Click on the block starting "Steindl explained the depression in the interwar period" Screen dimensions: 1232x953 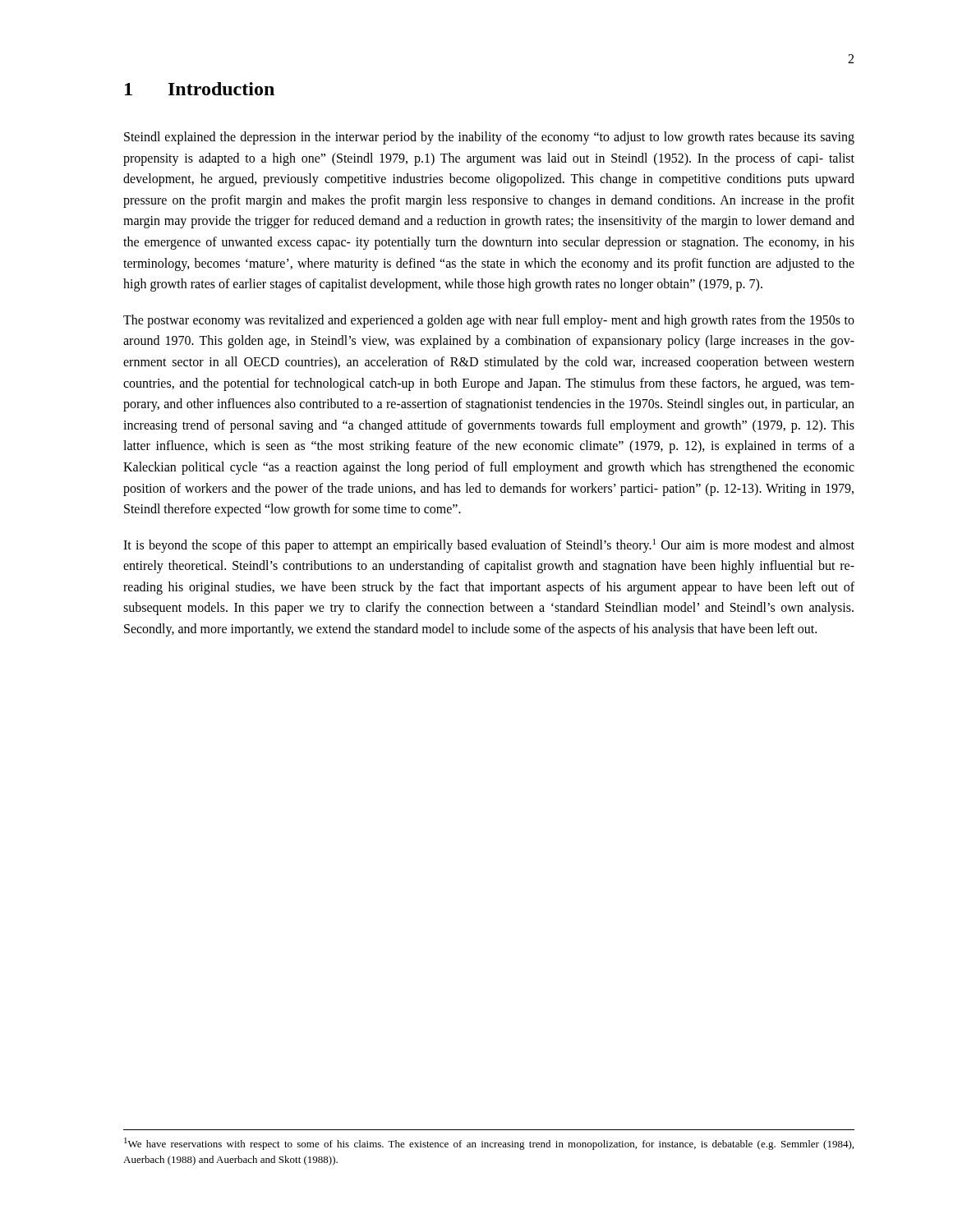click(x=489, y=211)
